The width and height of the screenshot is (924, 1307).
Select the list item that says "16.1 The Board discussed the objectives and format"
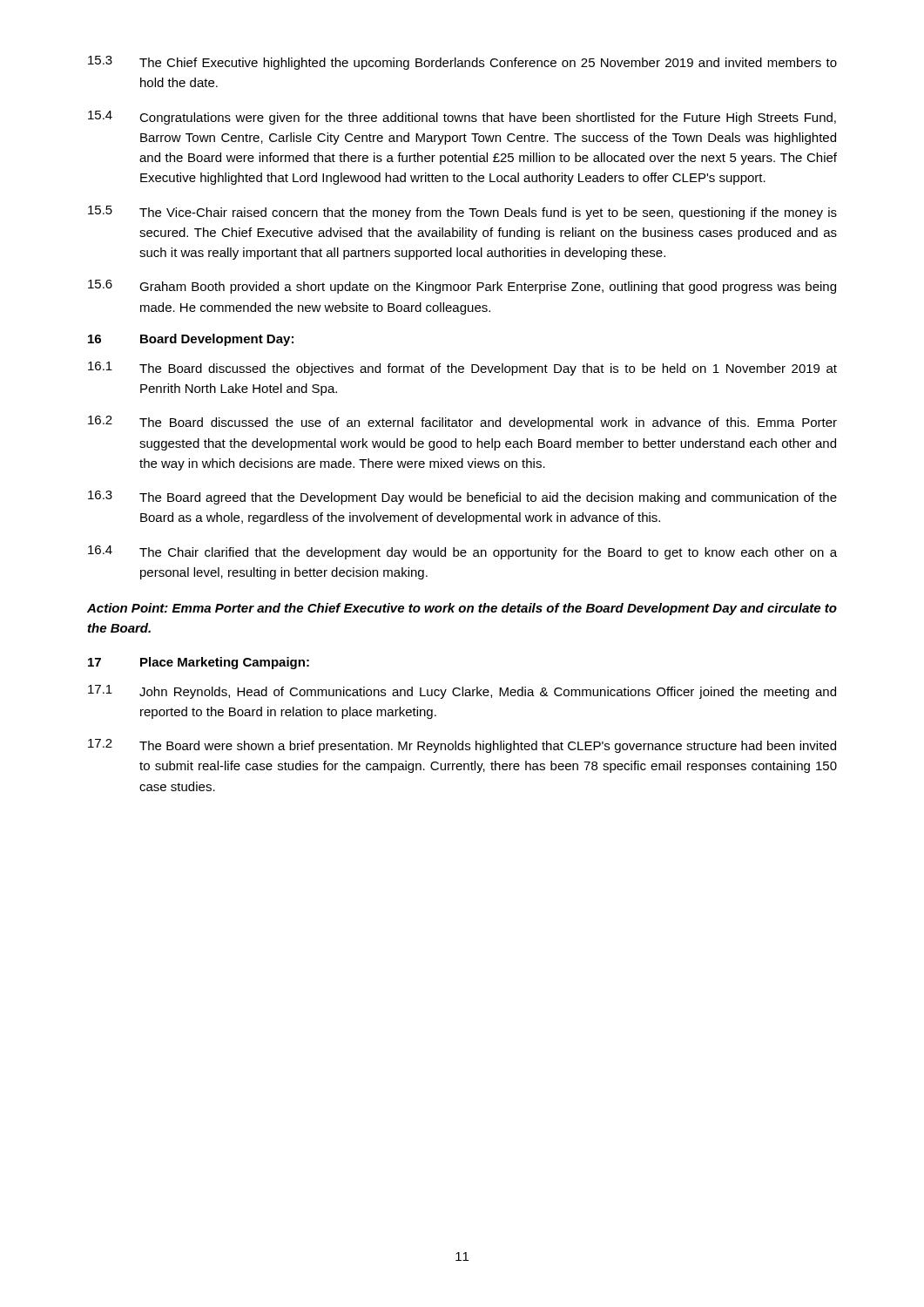pos(462,378)
